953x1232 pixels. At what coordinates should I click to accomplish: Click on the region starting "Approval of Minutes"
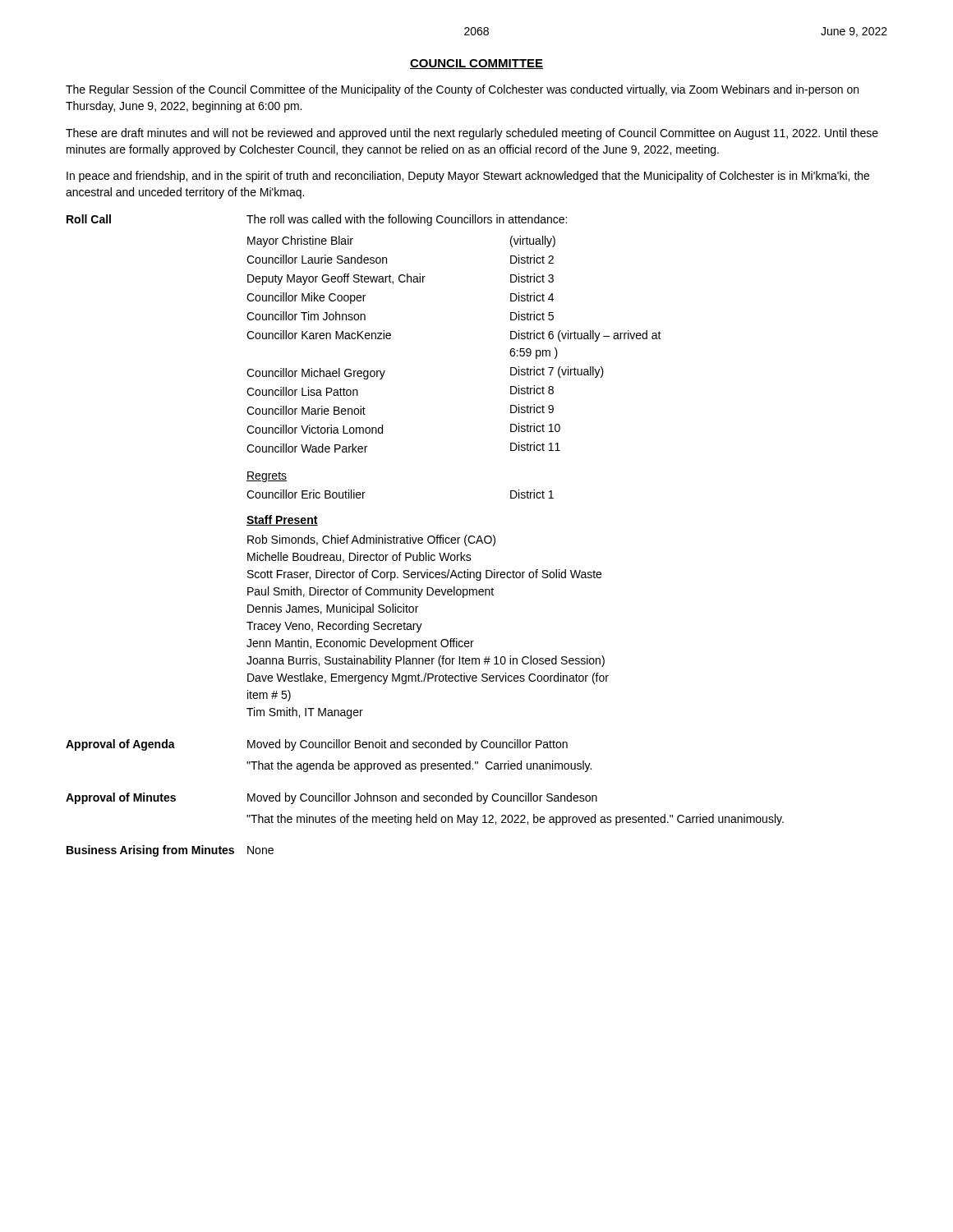(x=121, y=797)
